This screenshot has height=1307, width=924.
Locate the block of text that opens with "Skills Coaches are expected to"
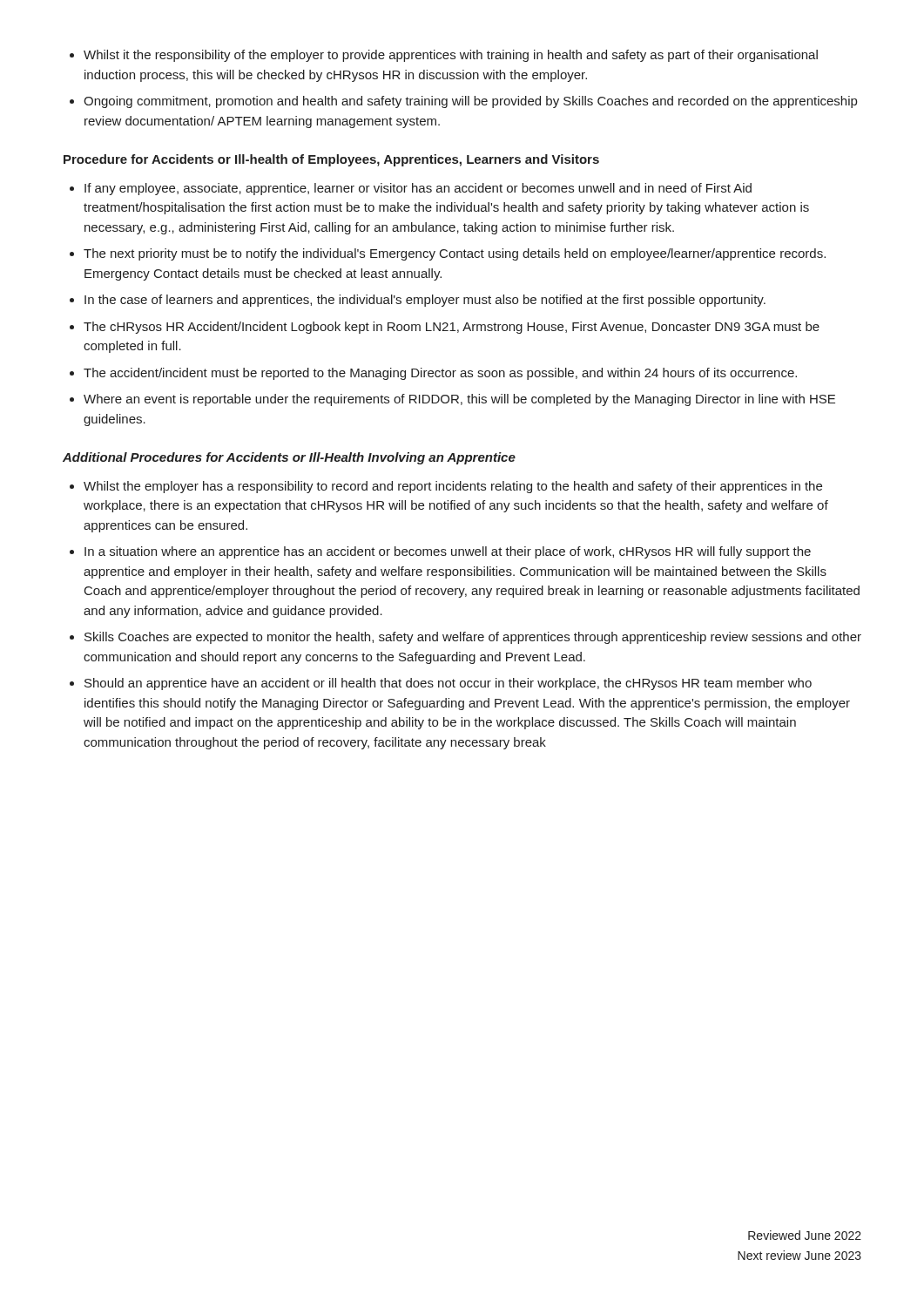pos(472,647)
